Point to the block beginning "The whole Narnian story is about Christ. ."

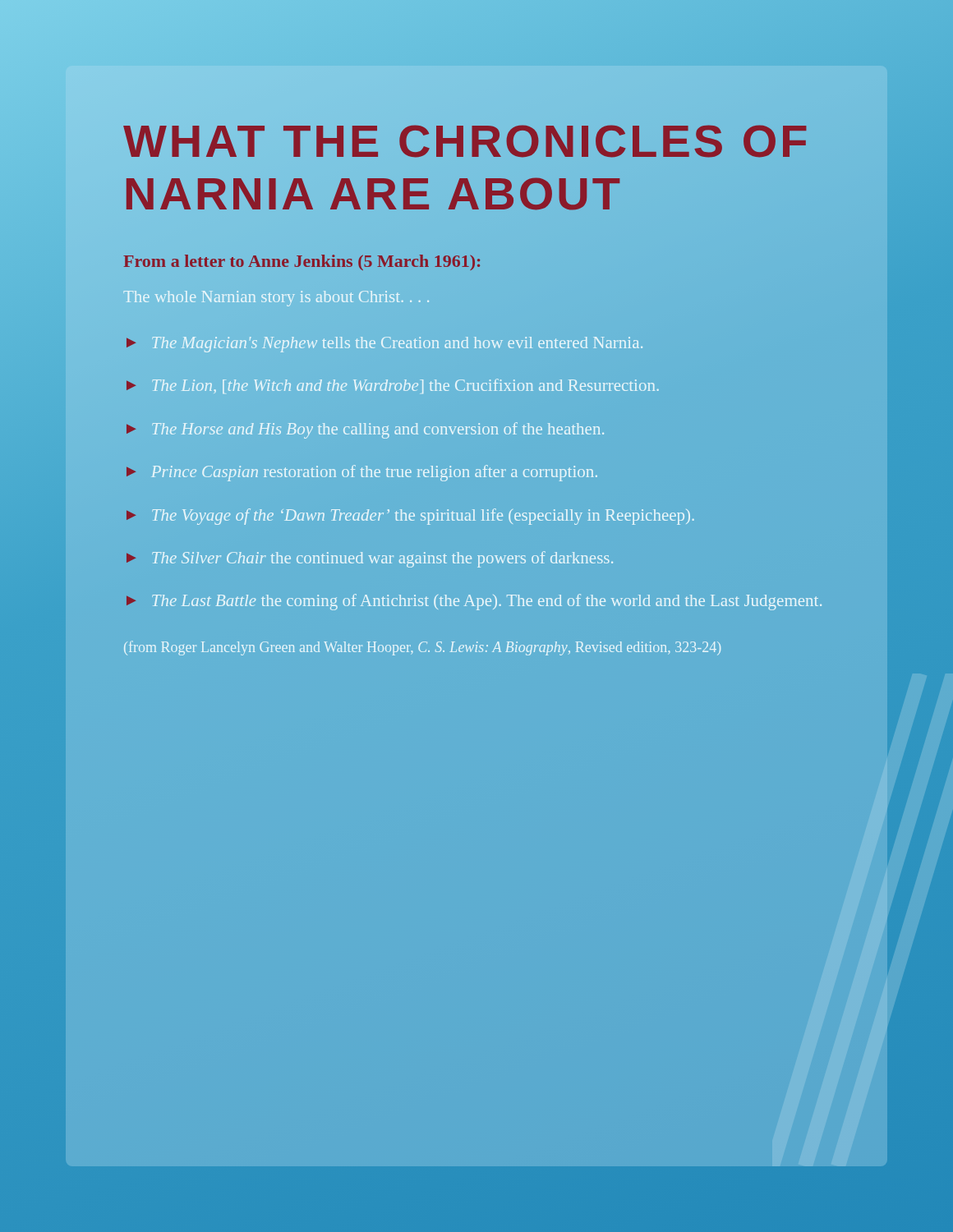click(x=277, y=296)
